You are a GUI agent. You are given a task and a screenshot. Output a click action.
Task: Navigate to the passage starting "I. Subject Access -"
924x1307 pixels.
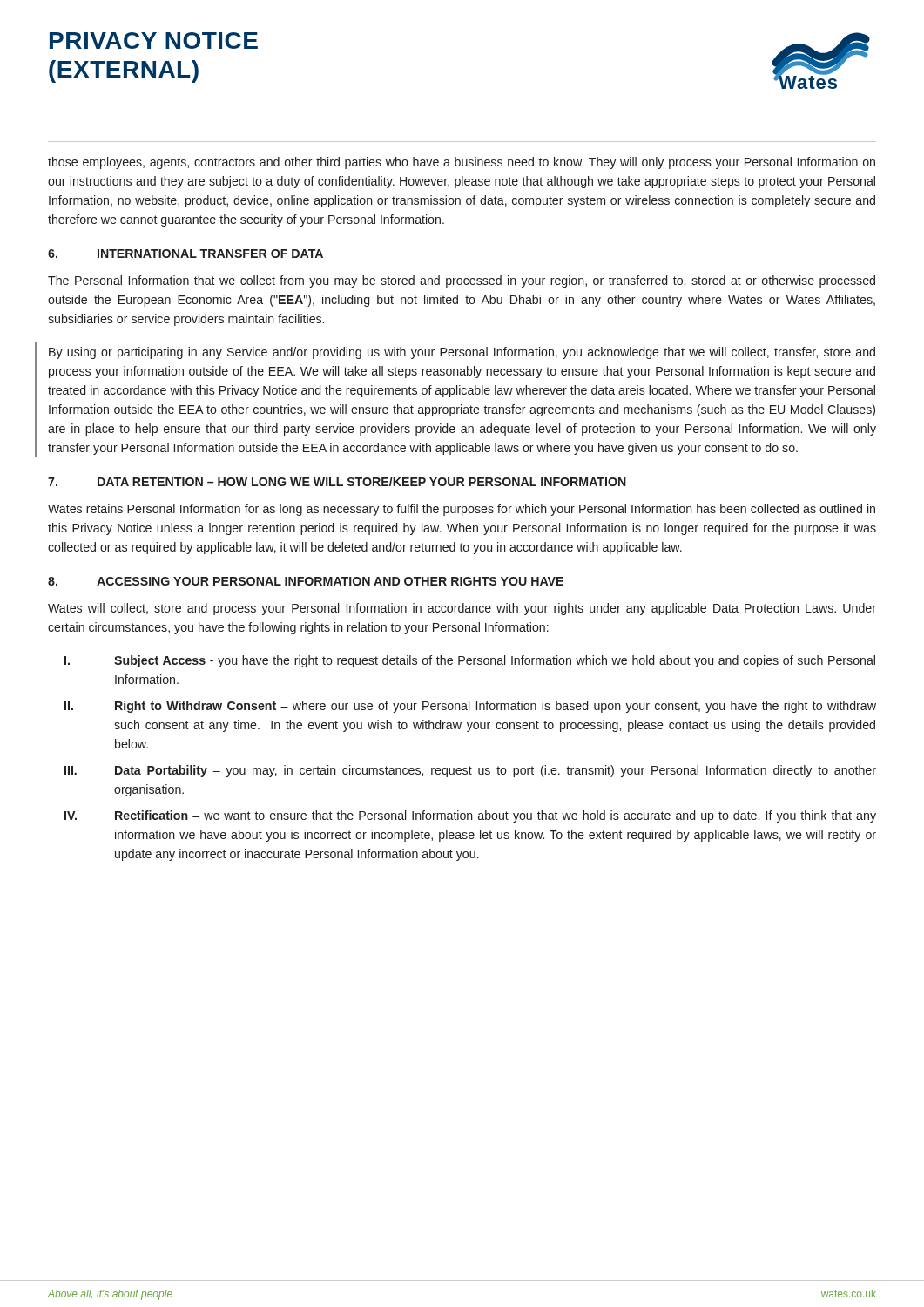point(462,670)
